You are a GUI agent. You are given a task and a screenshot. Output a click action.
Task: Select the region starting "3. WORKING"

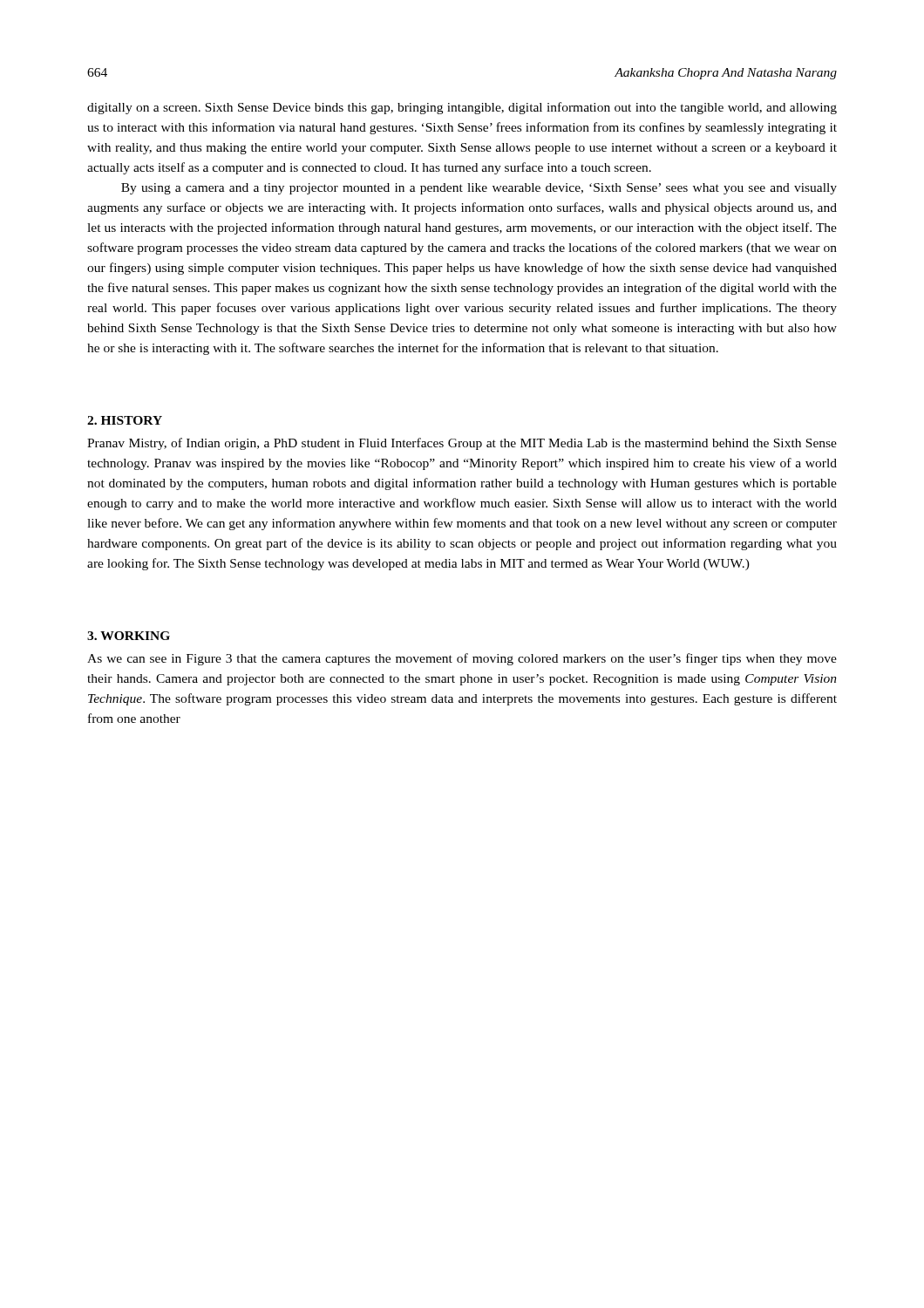click(x=129, y=635)
